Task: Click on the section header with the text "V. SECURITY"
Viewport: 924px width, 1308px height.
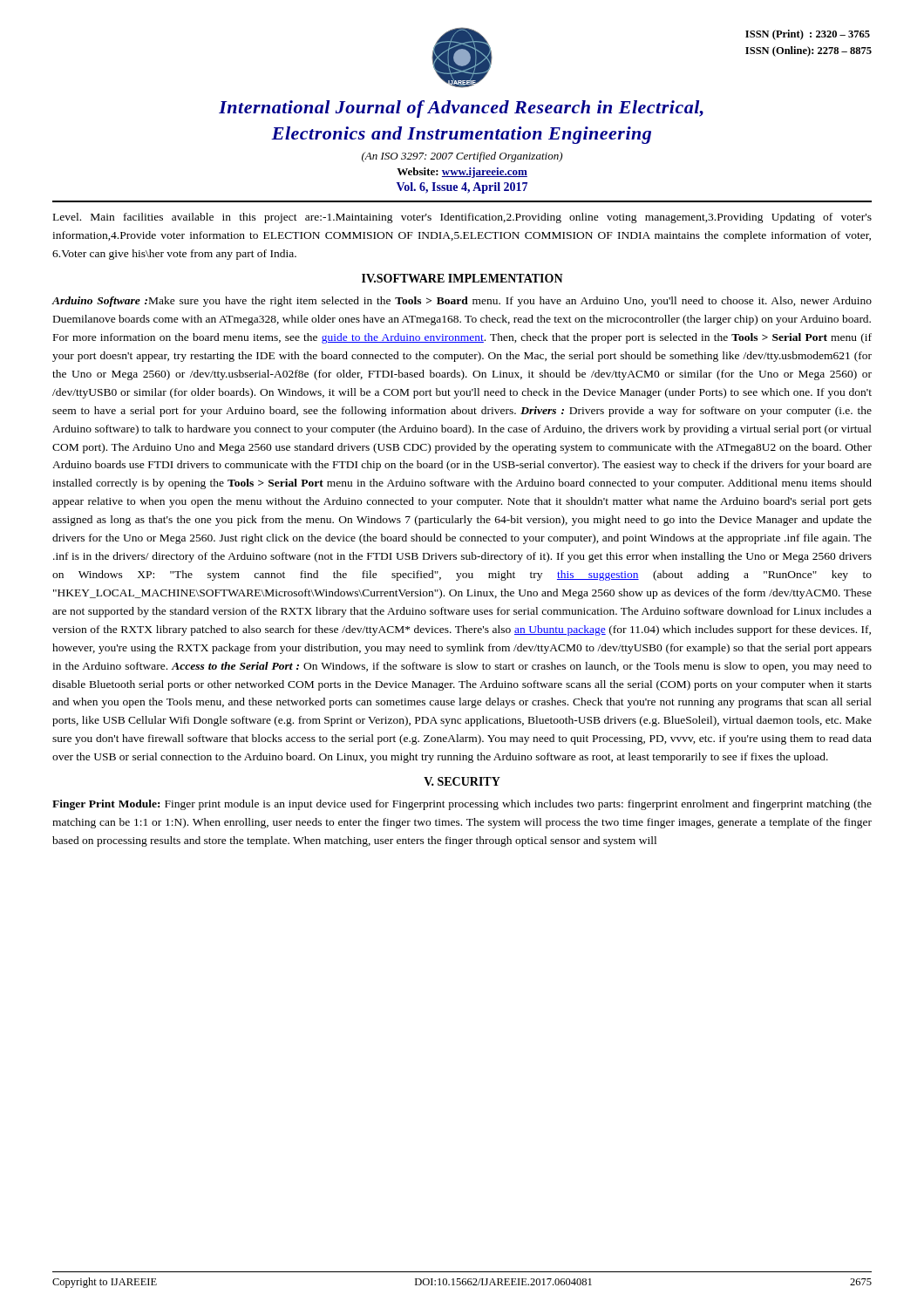Action: 462,782
